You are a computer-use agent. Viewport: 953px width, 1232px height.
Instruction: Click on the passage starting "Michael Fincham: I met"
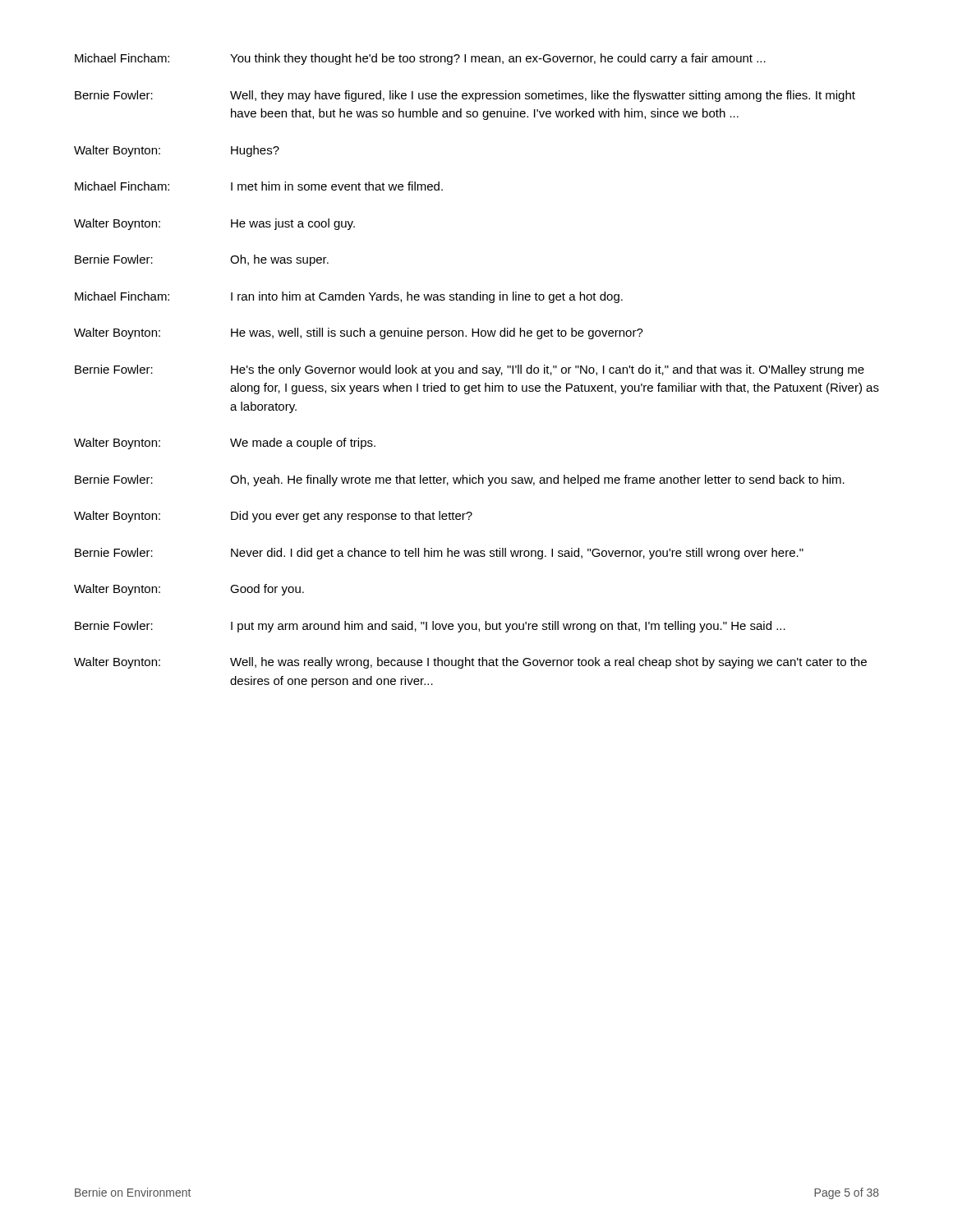(x=259, y=186)
